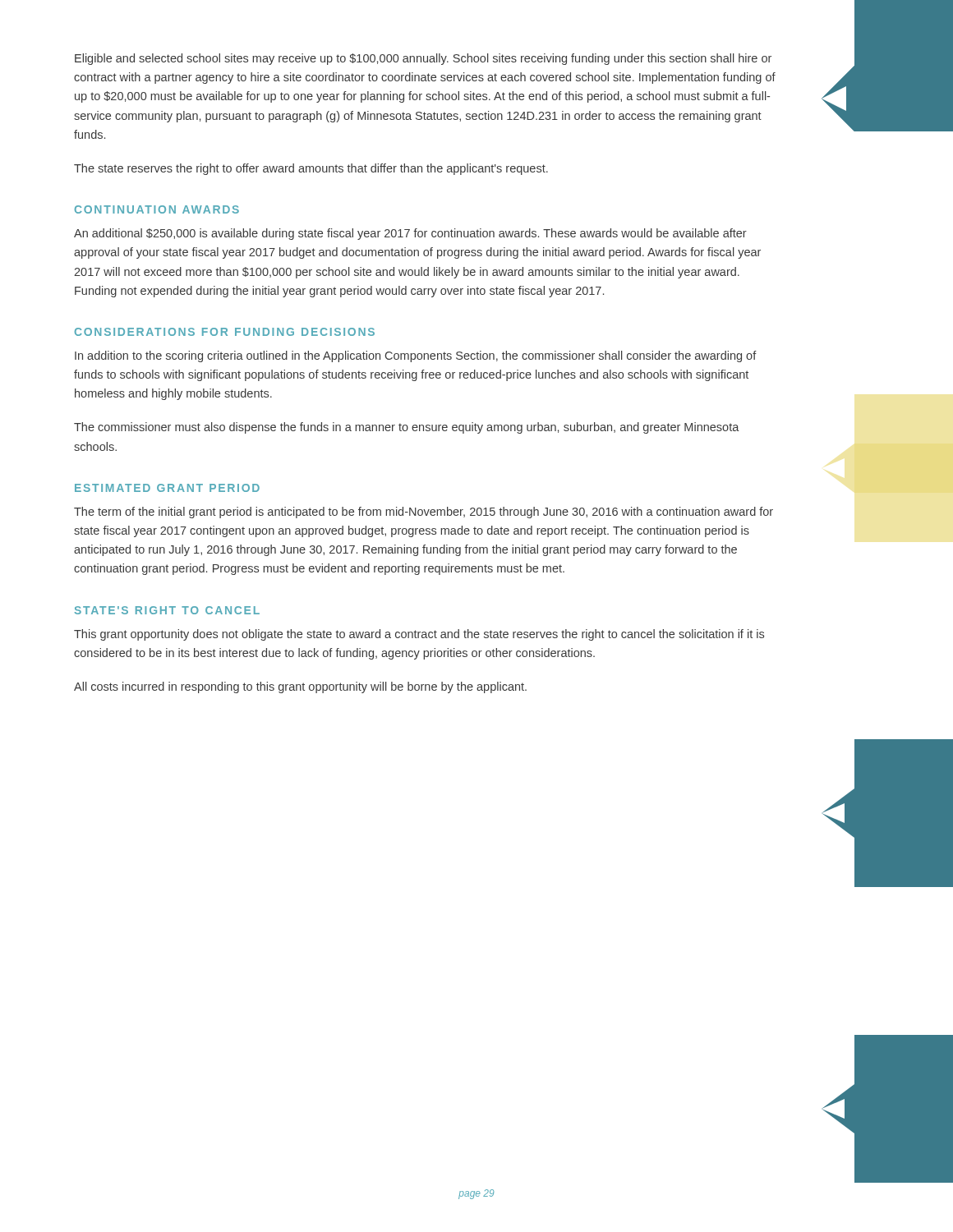Locate the text block containing "In addition to the scoring criteria outlined in"
The width and height of the screenshot is (953, 1232).
pyautogui.click(x=415, y=375)
